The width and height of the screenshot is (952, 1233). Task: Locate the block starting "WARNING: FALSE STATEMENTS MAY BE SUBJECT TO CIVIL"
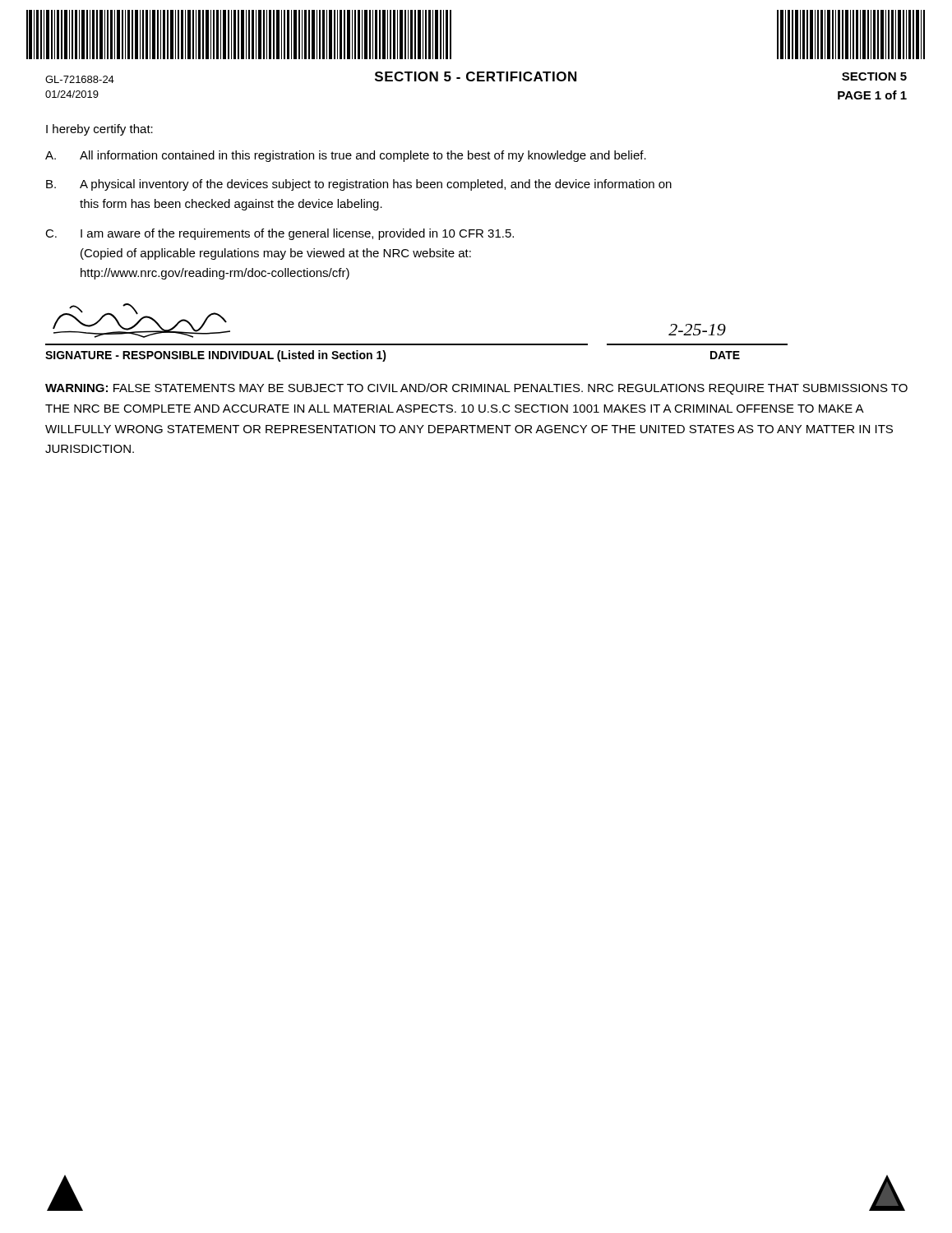click(x=477, y=418)
